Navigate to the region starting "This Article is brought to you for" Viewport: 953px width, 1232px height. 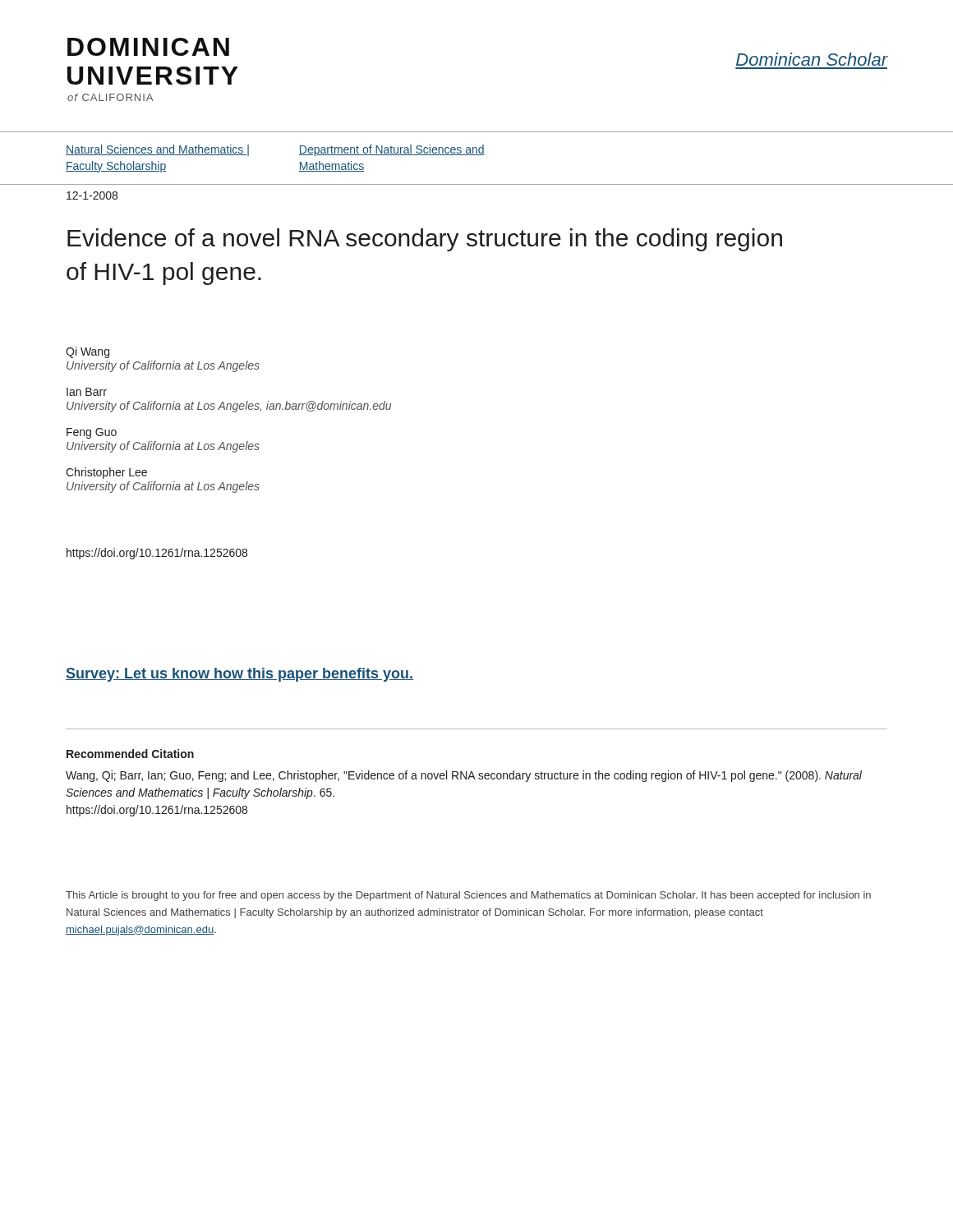coord(469,912)
